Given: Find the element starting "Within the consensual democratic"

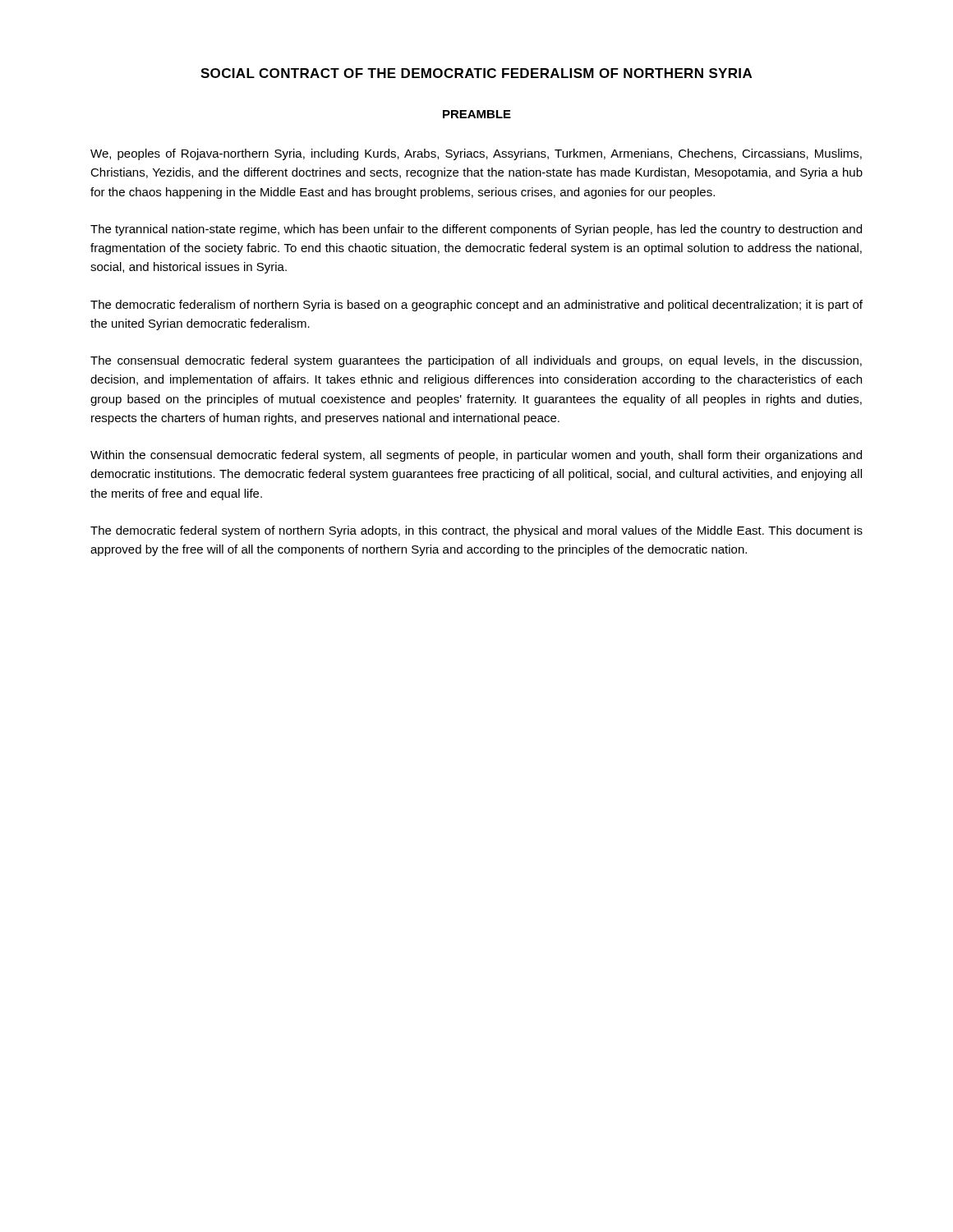Looking at the screenshot, I should pyautogui.click(x=476, y=474).
